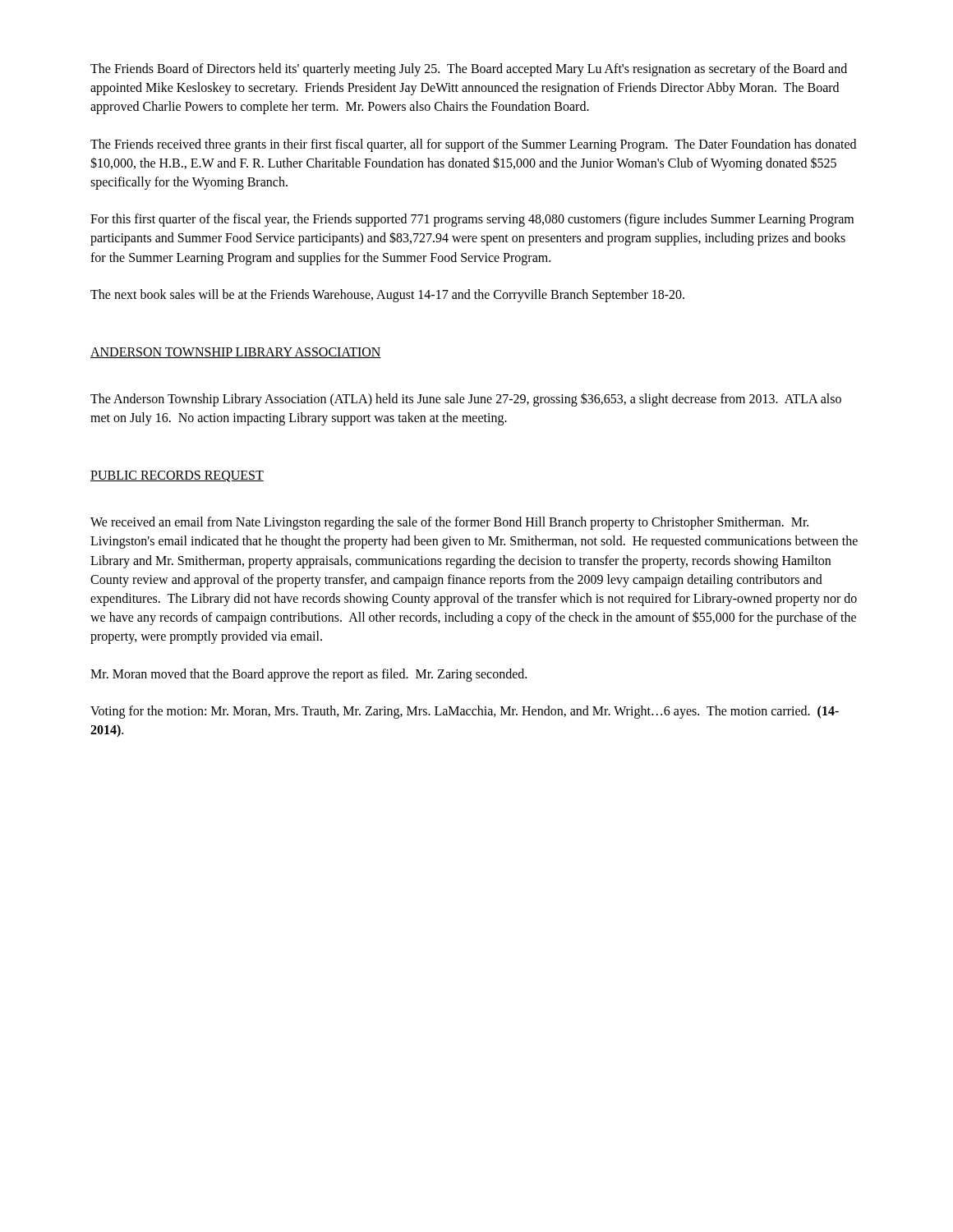Find the block on this page that starts "The Friends Board"

click(469, 88)
